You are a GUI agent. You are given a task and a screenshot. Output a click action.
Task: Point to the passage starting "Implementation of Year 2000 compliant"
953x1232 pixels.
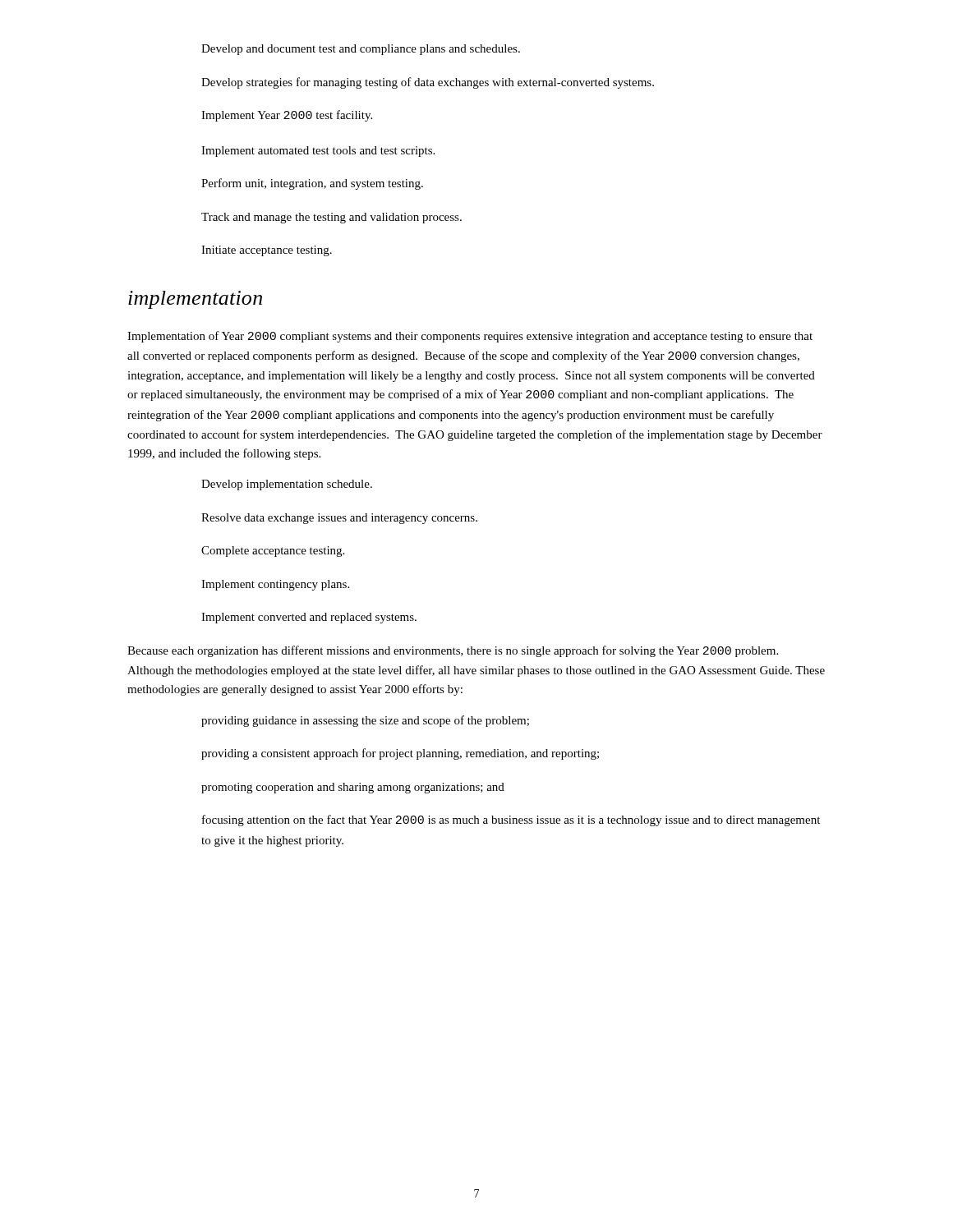pyautogui.click(x=475, y=394)
